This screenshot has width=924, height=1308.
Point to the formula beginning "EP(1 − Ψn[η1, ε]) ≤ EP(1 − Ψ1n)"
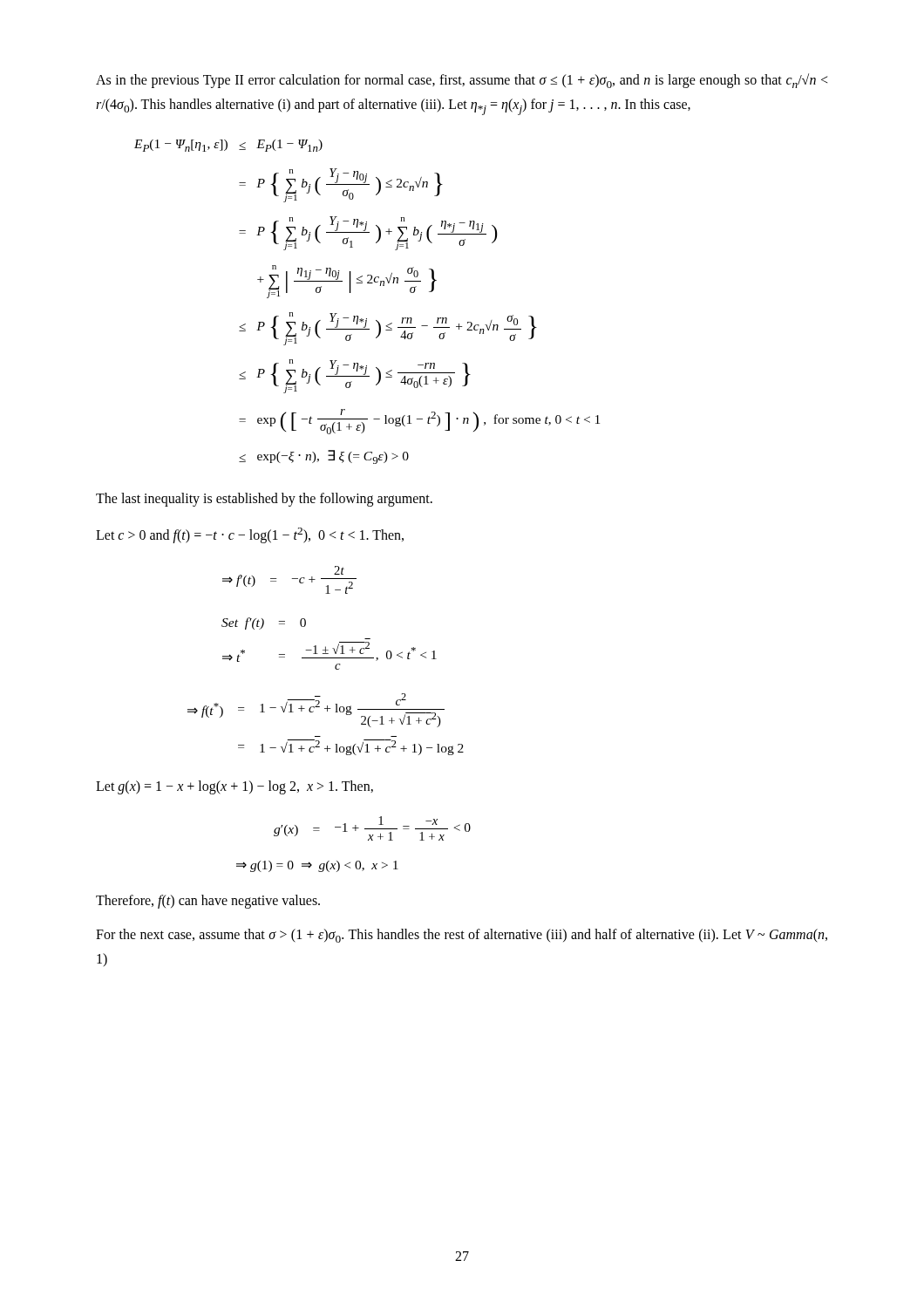click(368, 302)
